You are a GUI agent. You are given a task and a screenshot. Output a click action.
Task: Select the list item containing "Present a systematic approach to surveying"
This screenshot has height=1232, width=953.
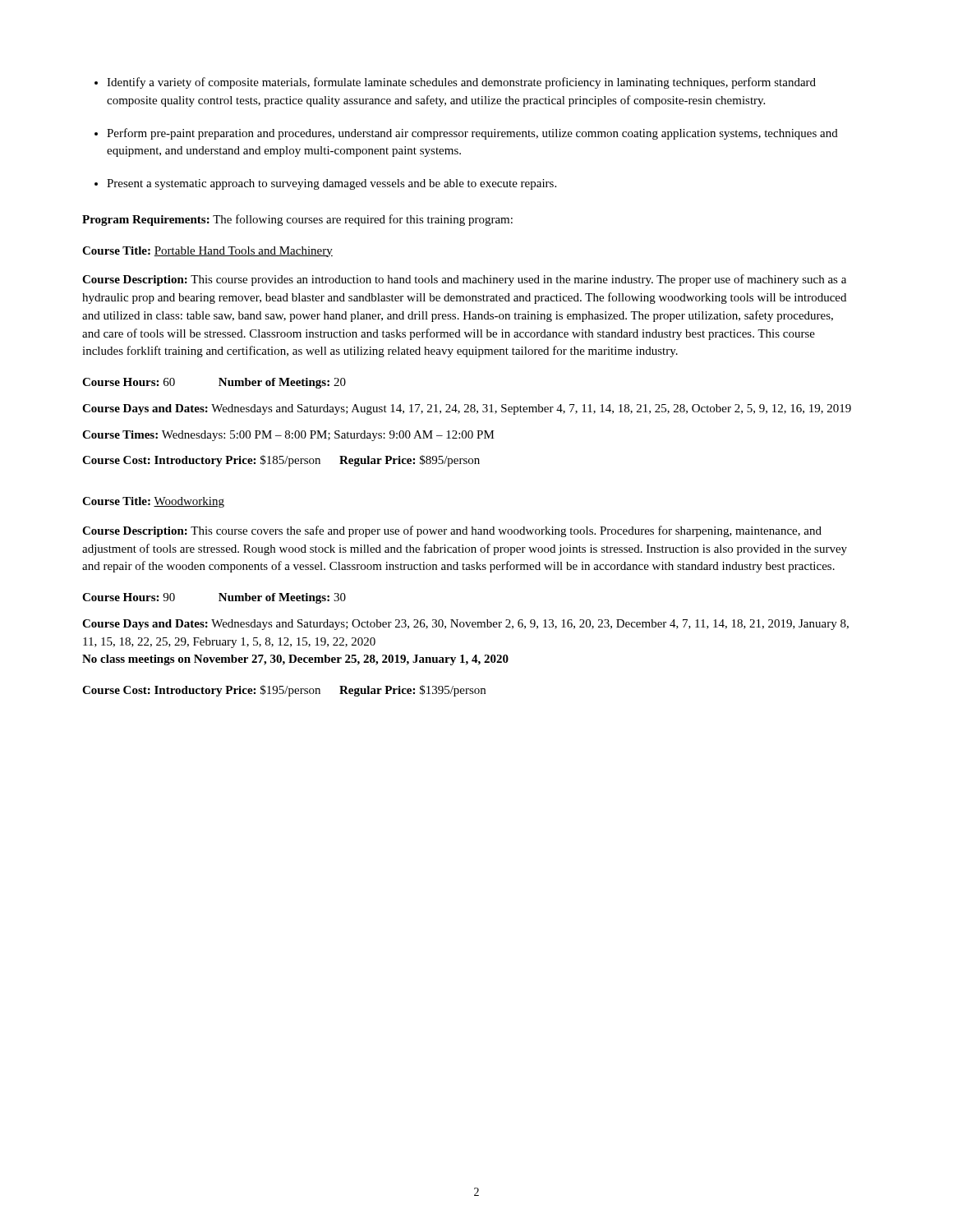click(x=481, y=184)
